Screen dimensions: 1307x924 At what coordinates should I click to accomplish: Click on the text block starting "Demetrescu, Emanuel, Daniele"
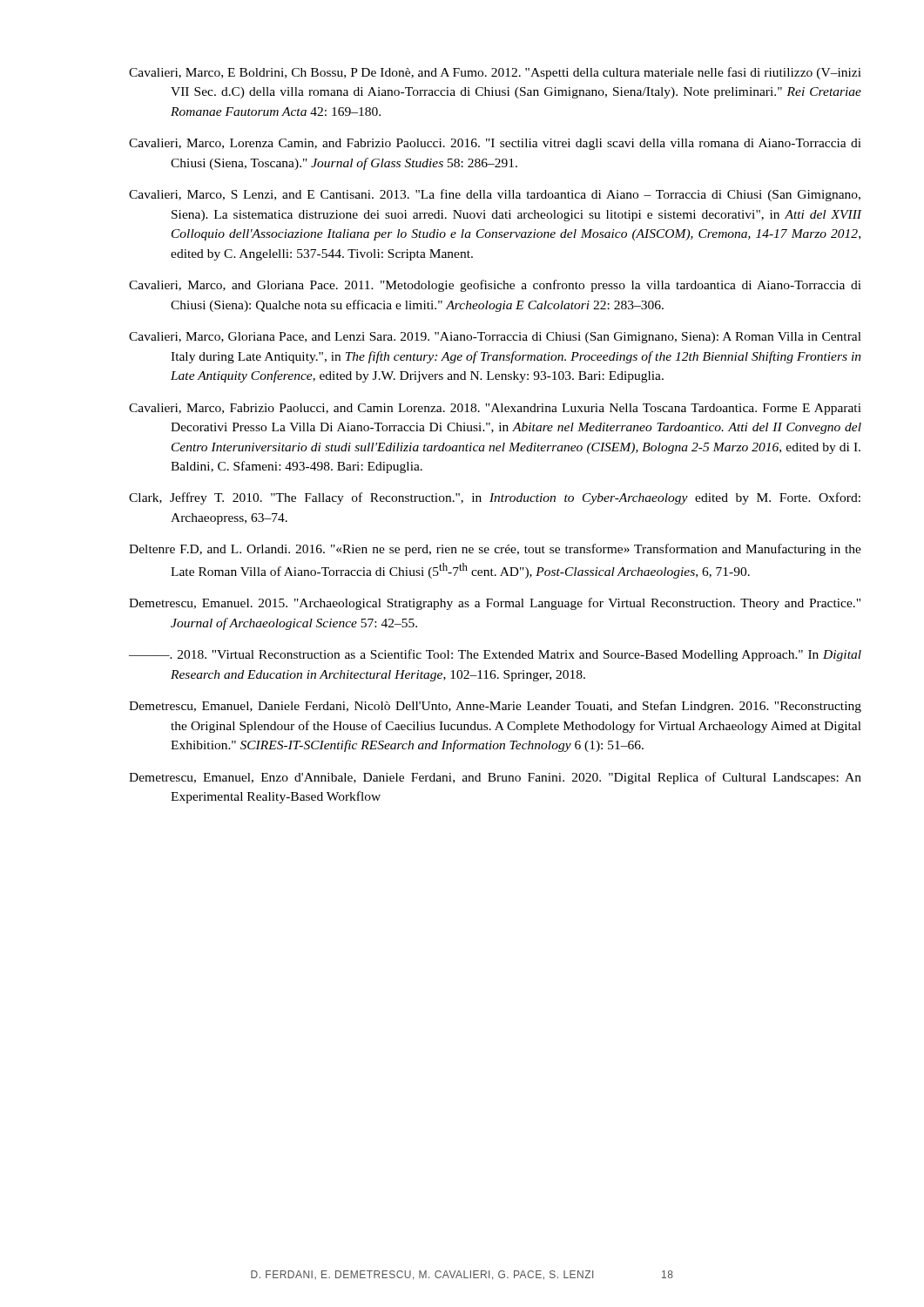click(495, 725)
